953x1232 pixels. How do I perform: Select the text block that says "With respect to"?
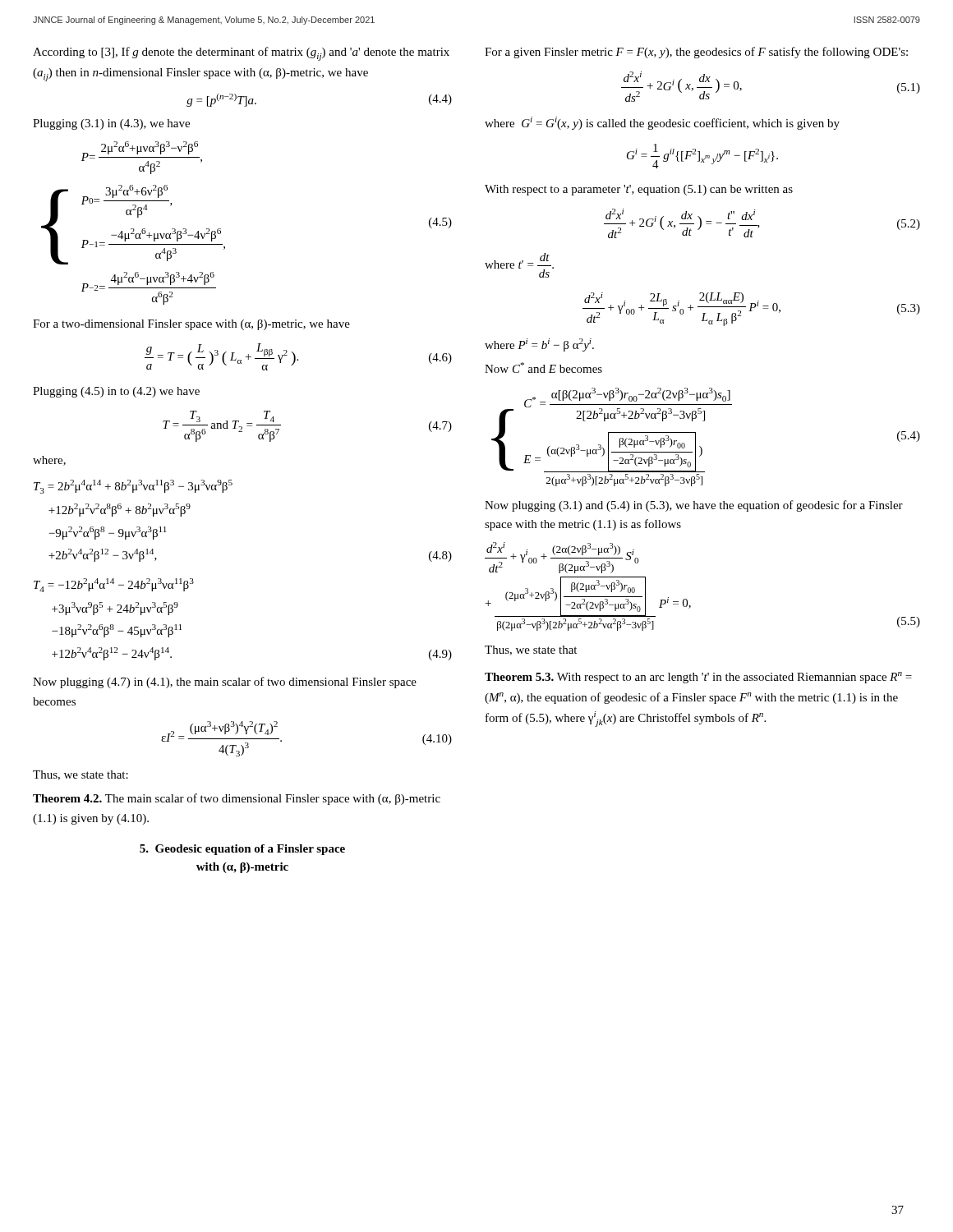coord(639,188)
